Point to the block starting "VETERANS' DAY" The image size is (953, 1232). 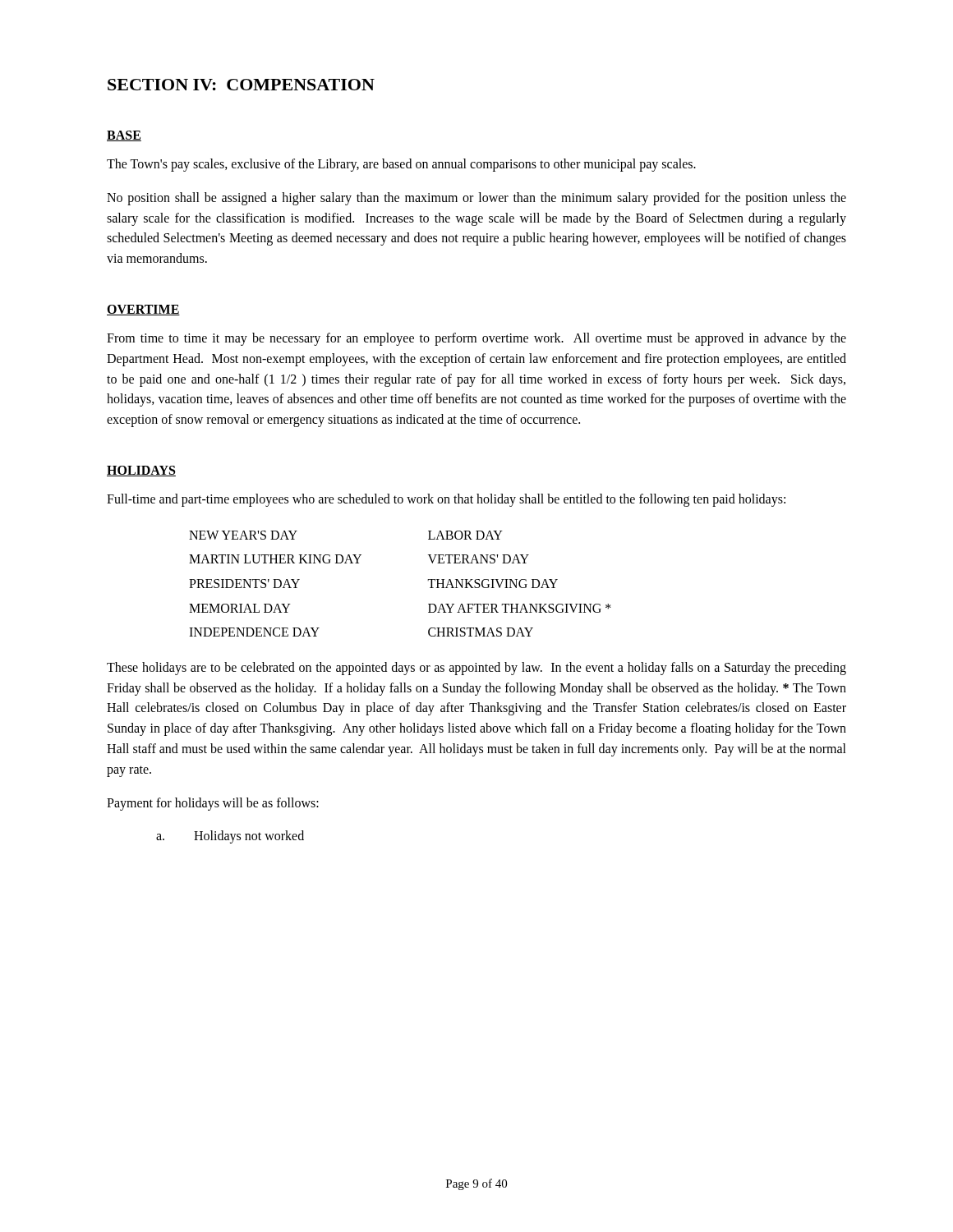click(478, 559)
